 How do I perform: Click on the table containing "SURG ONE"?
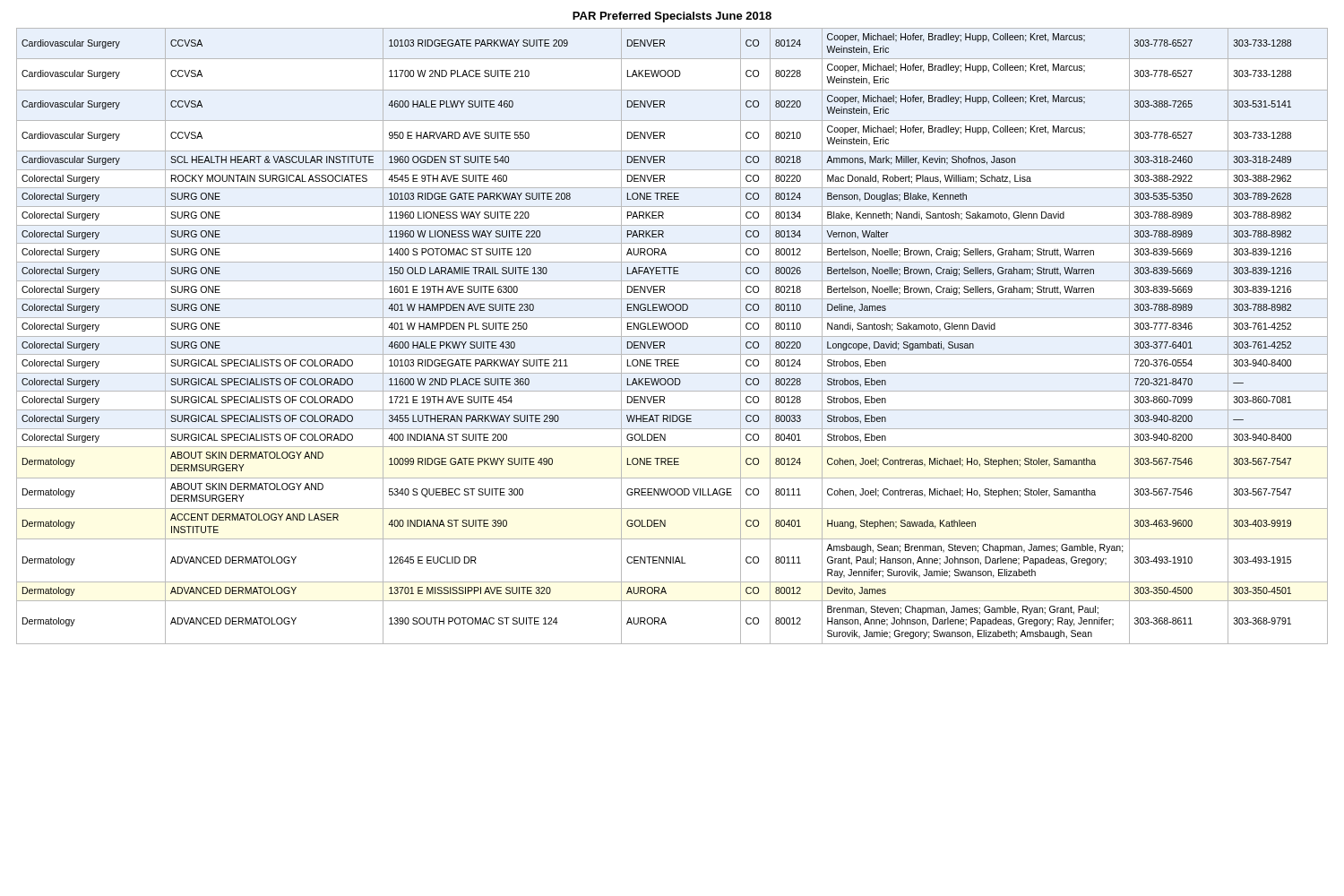click(x=672, y=336)
